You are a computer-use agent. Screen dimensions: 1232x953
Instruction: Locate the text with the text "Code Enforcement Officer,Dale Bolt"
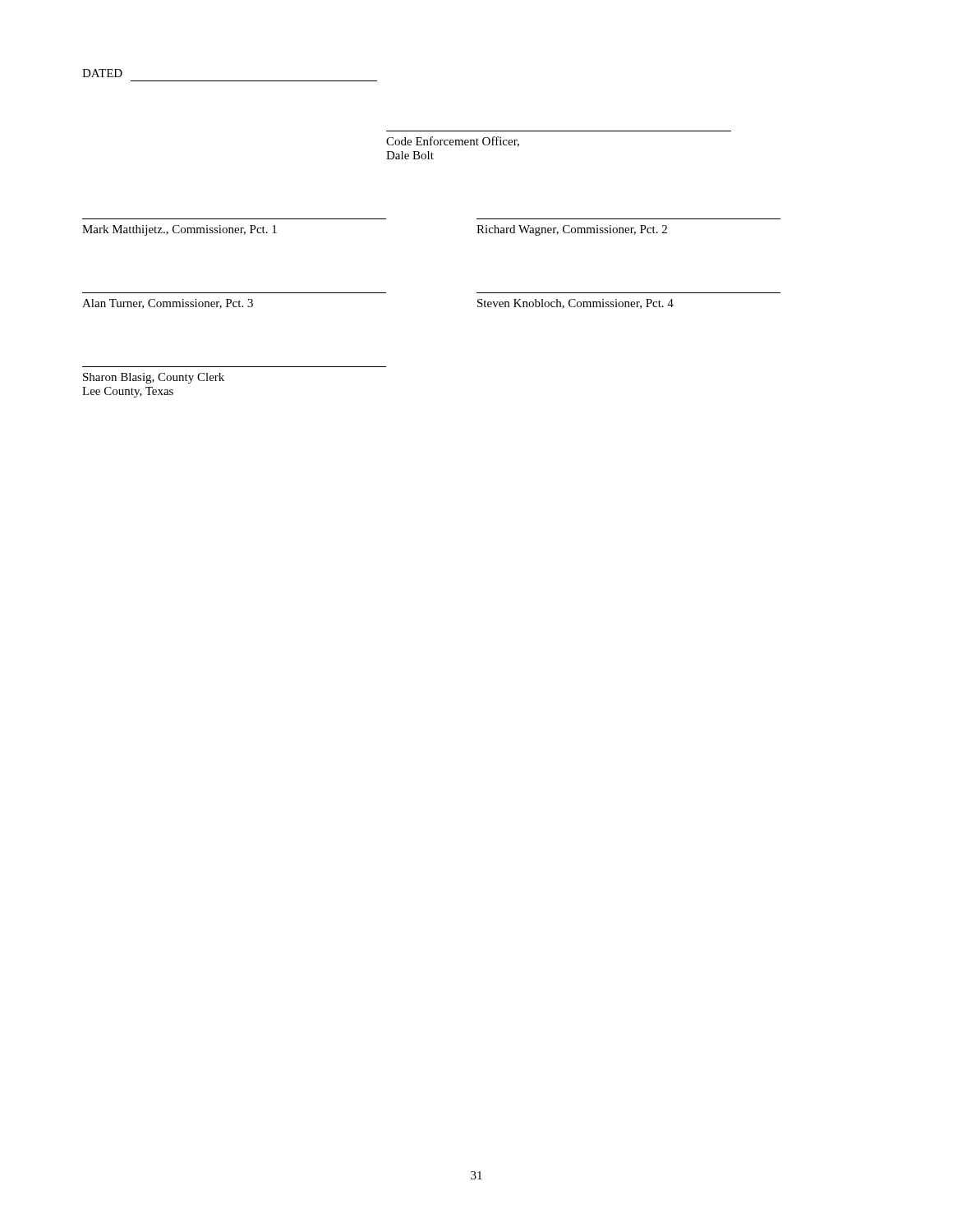point(453,142)
